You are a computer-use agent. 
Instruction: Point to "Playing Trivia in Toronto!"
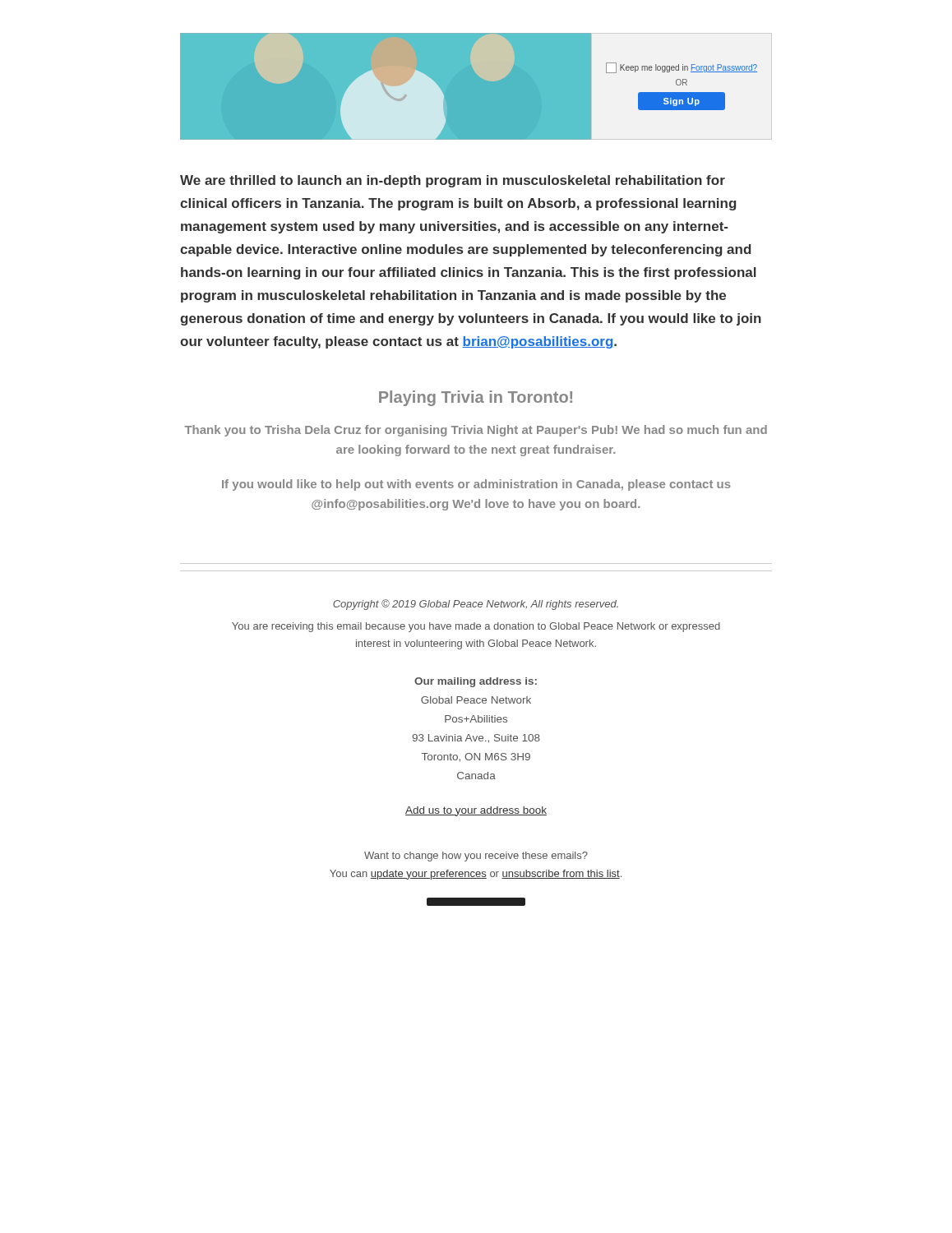476,397
